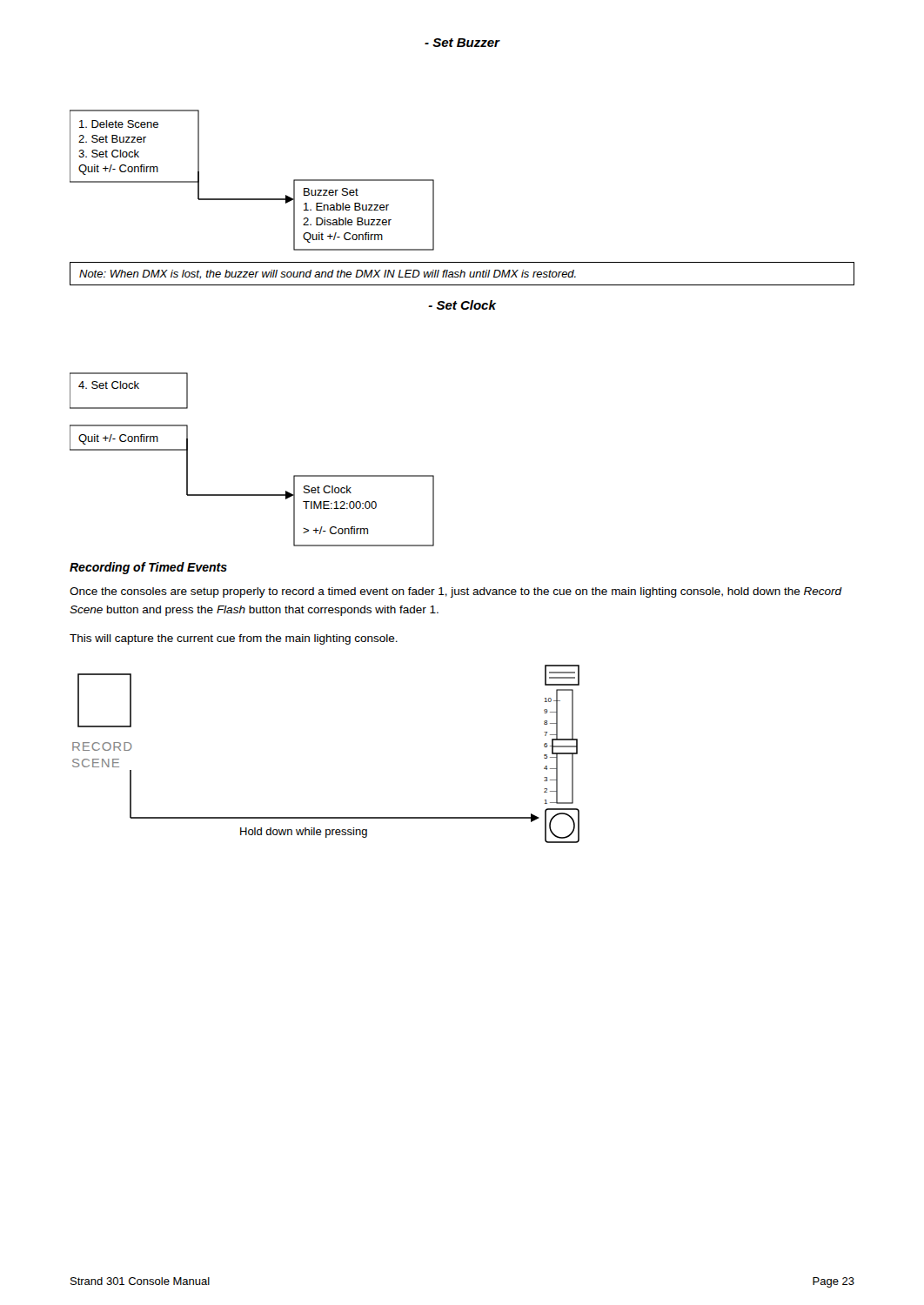Find the block on this page that starts "Note: When DMX"

(x=328, y=274)
